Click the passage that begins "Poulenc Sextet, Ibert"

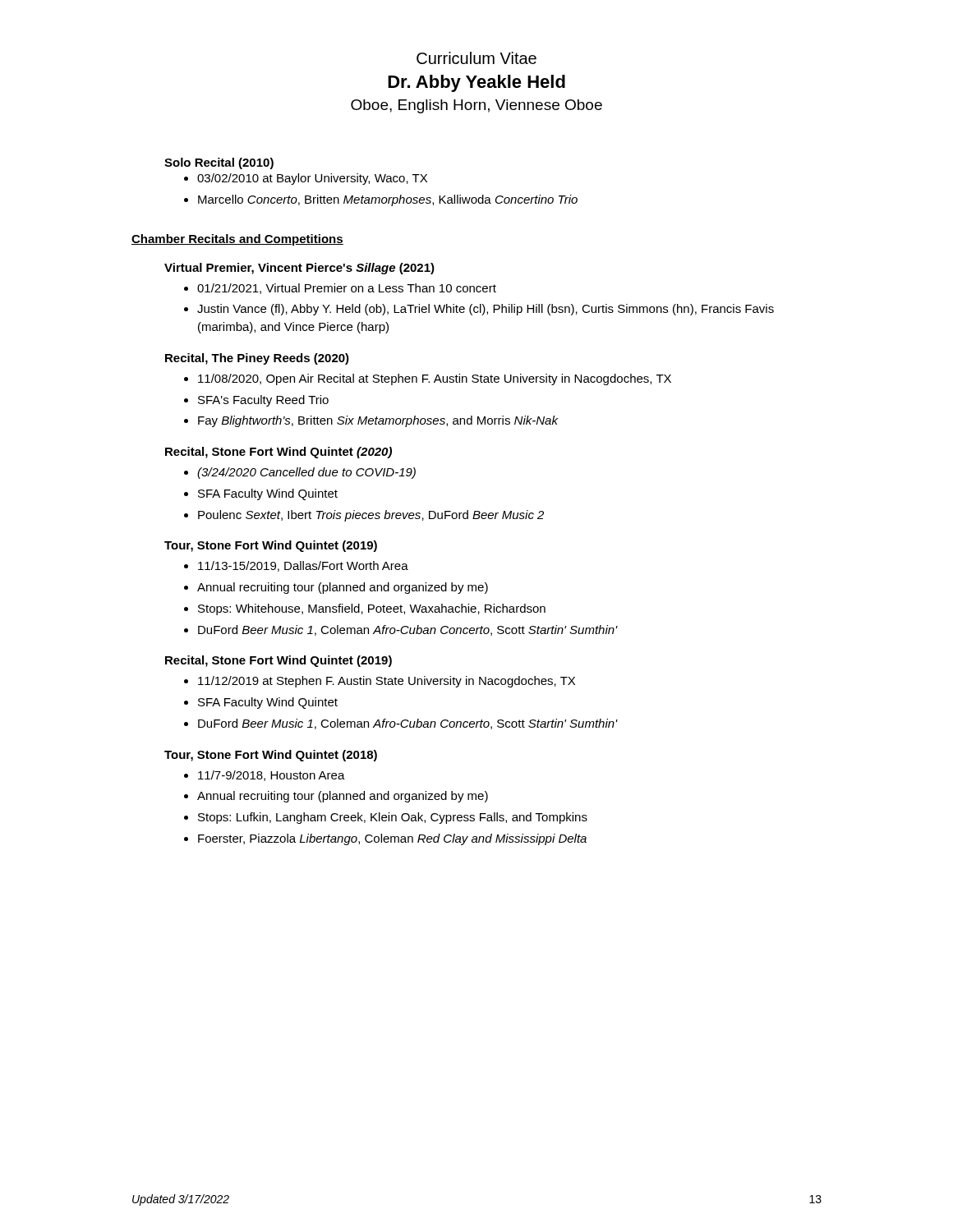click(371, 514)
